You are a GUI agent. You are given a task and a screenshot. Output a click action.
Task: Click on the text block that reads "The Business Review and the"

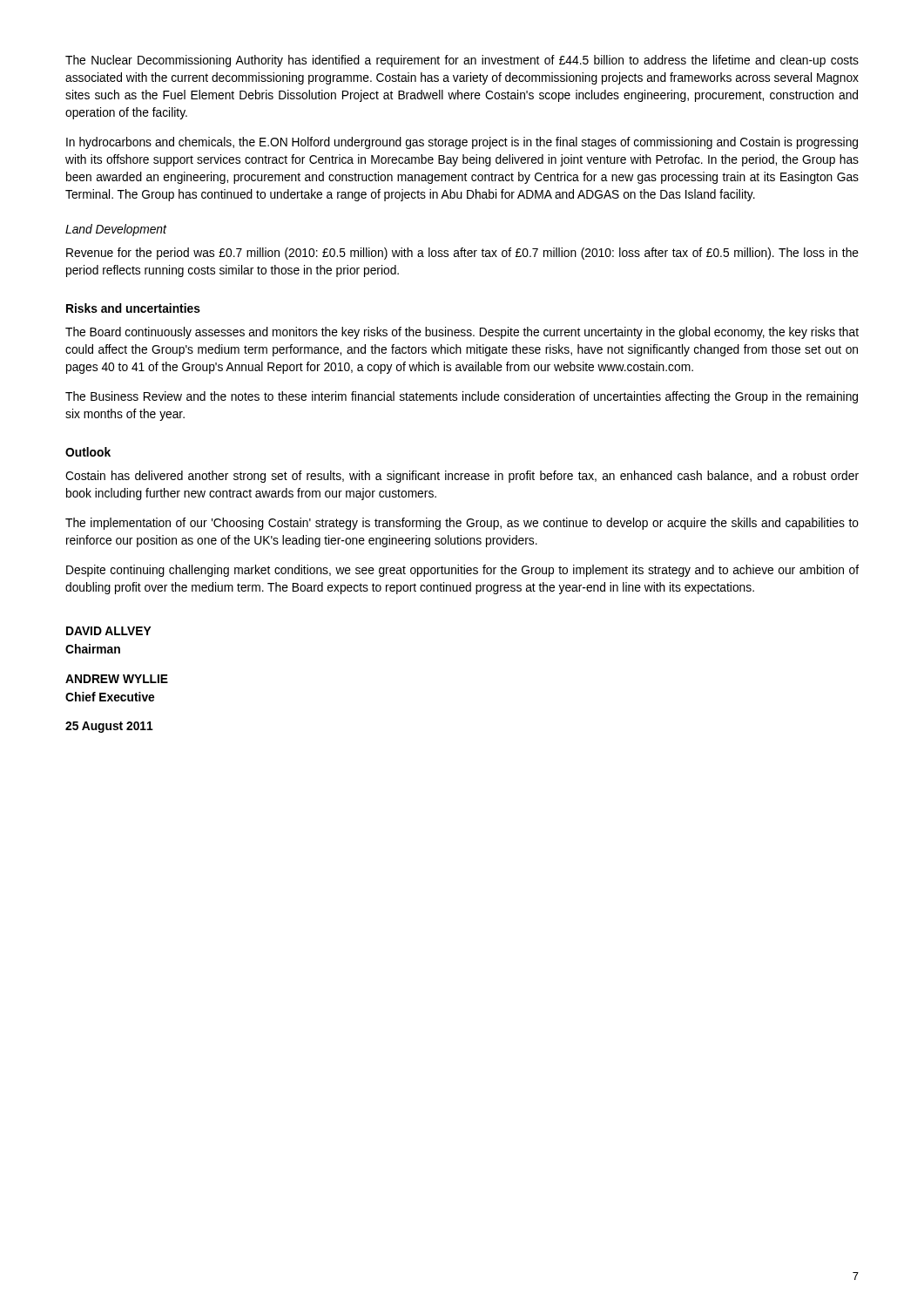(462, 406)
